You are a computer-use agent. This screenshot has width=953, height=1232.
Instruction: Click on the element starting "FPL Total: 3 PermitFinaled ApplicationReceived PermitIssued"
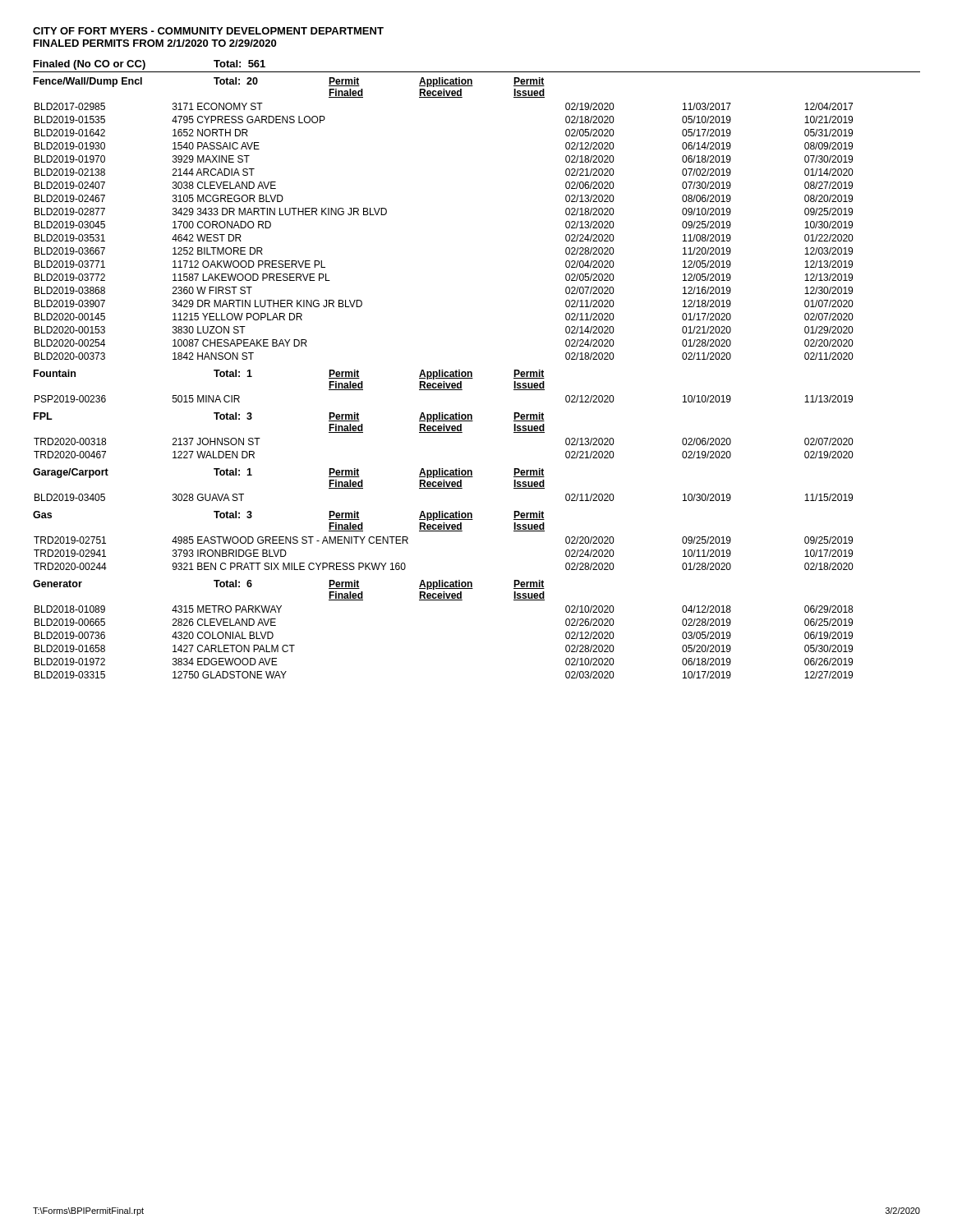pyautogui.click(x=318, y=422)
